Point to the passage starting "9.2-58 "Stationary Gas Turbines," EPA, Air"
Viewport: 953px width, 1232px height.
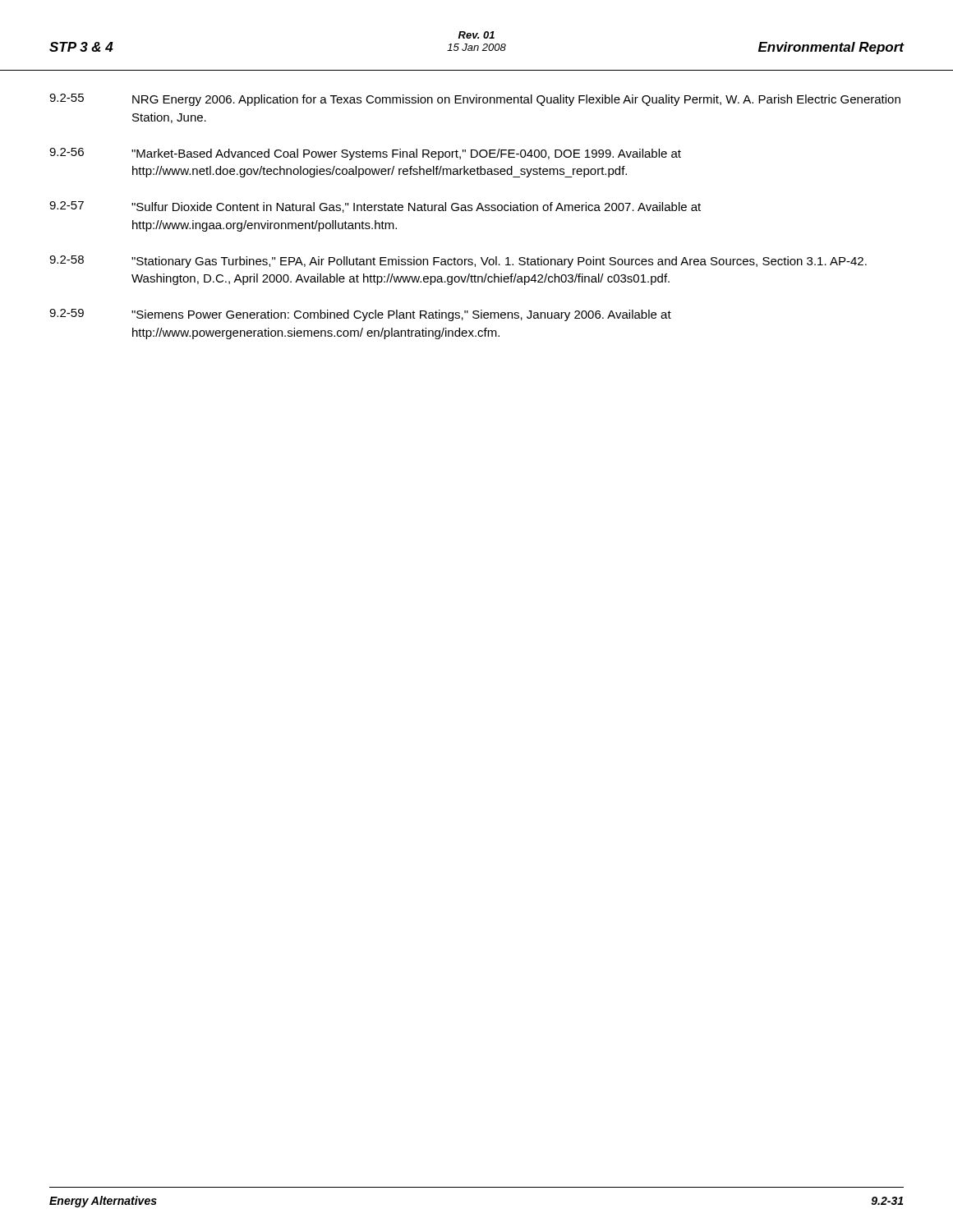pos(476,270)
